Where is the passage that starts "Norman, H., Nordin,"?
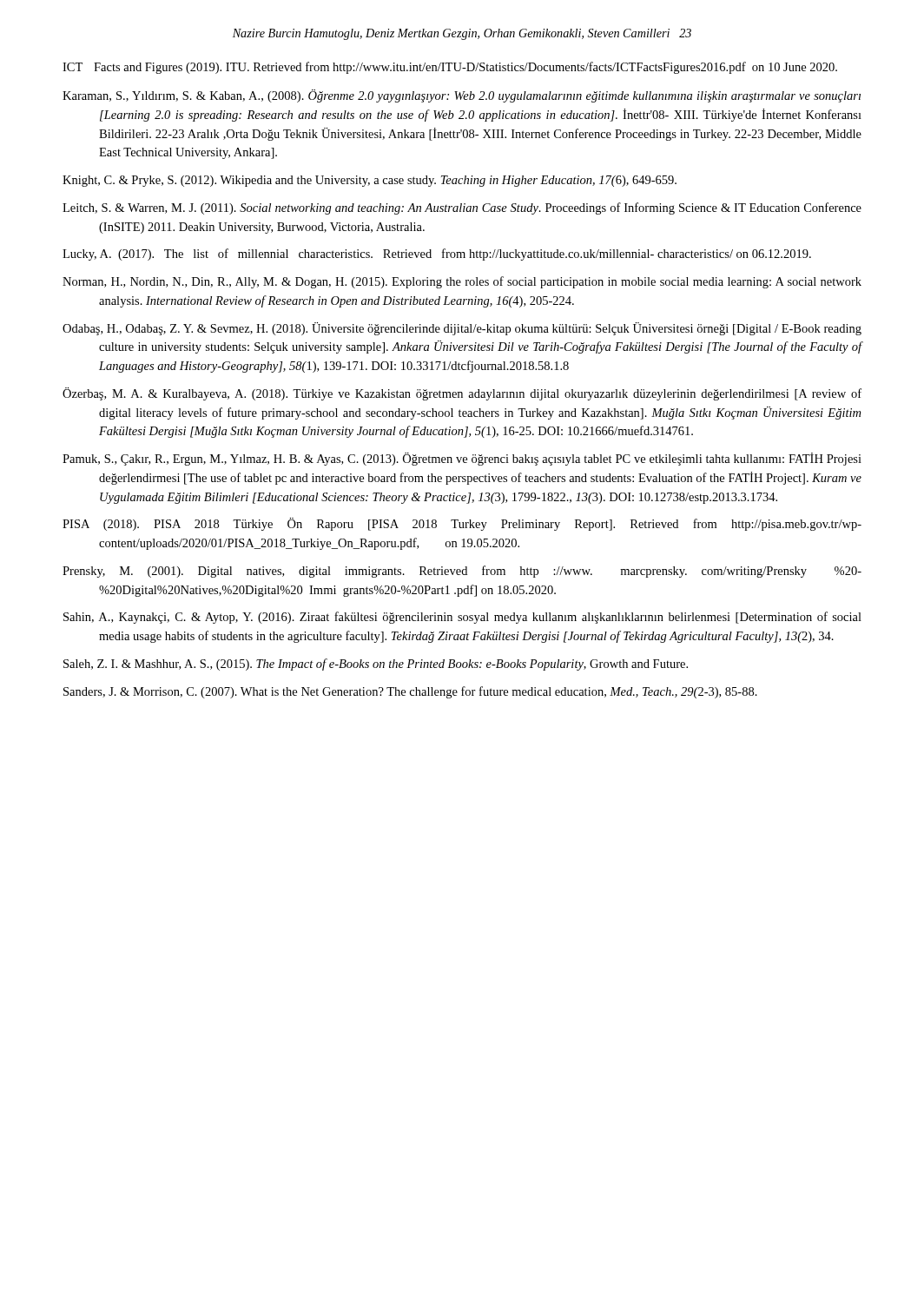The image size is (924, 1303). [x=462, y=291]
